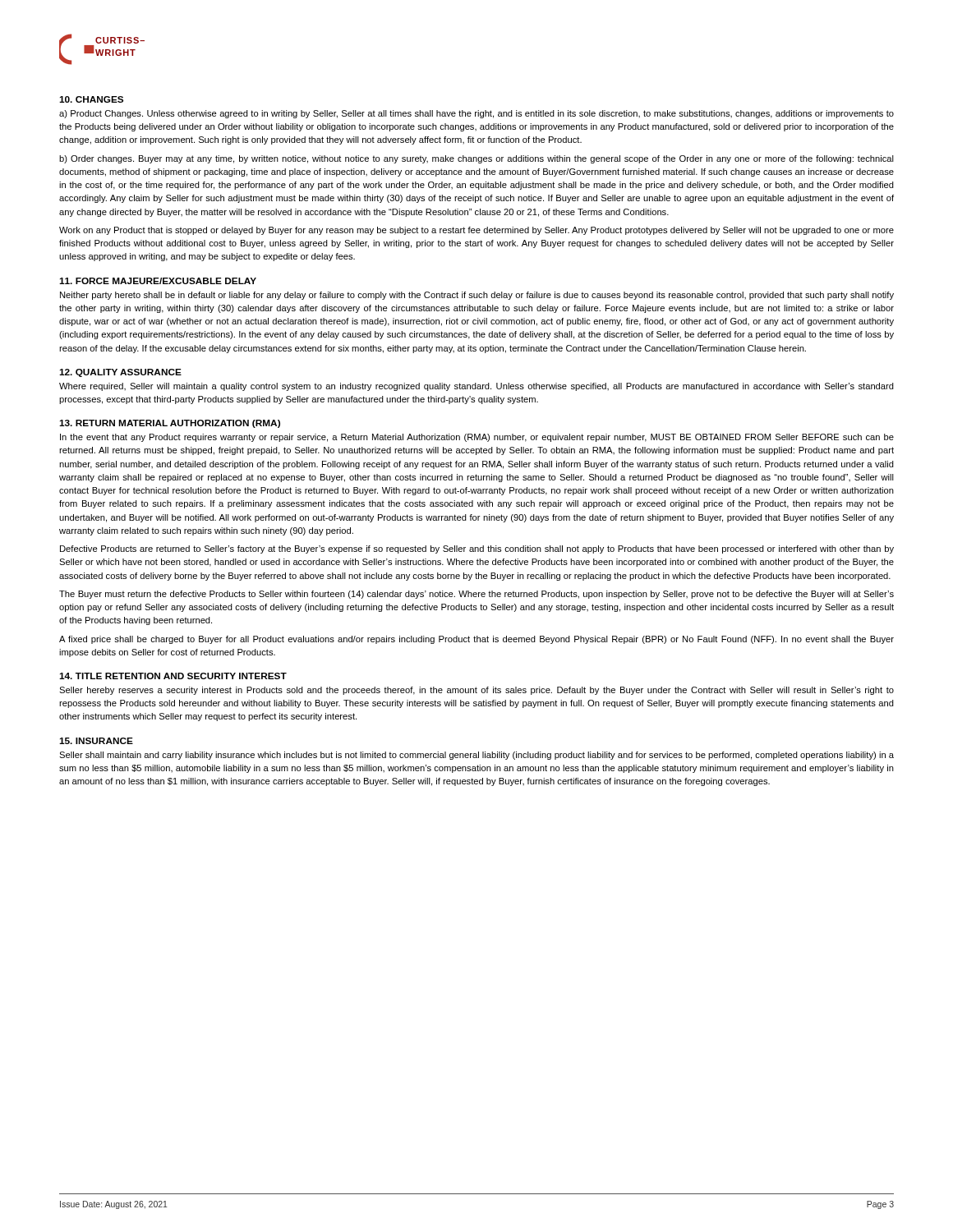Locate the section header with the text "13. RETURN MATERIAL AUTHORIZATION"

[x=170, y=423]
